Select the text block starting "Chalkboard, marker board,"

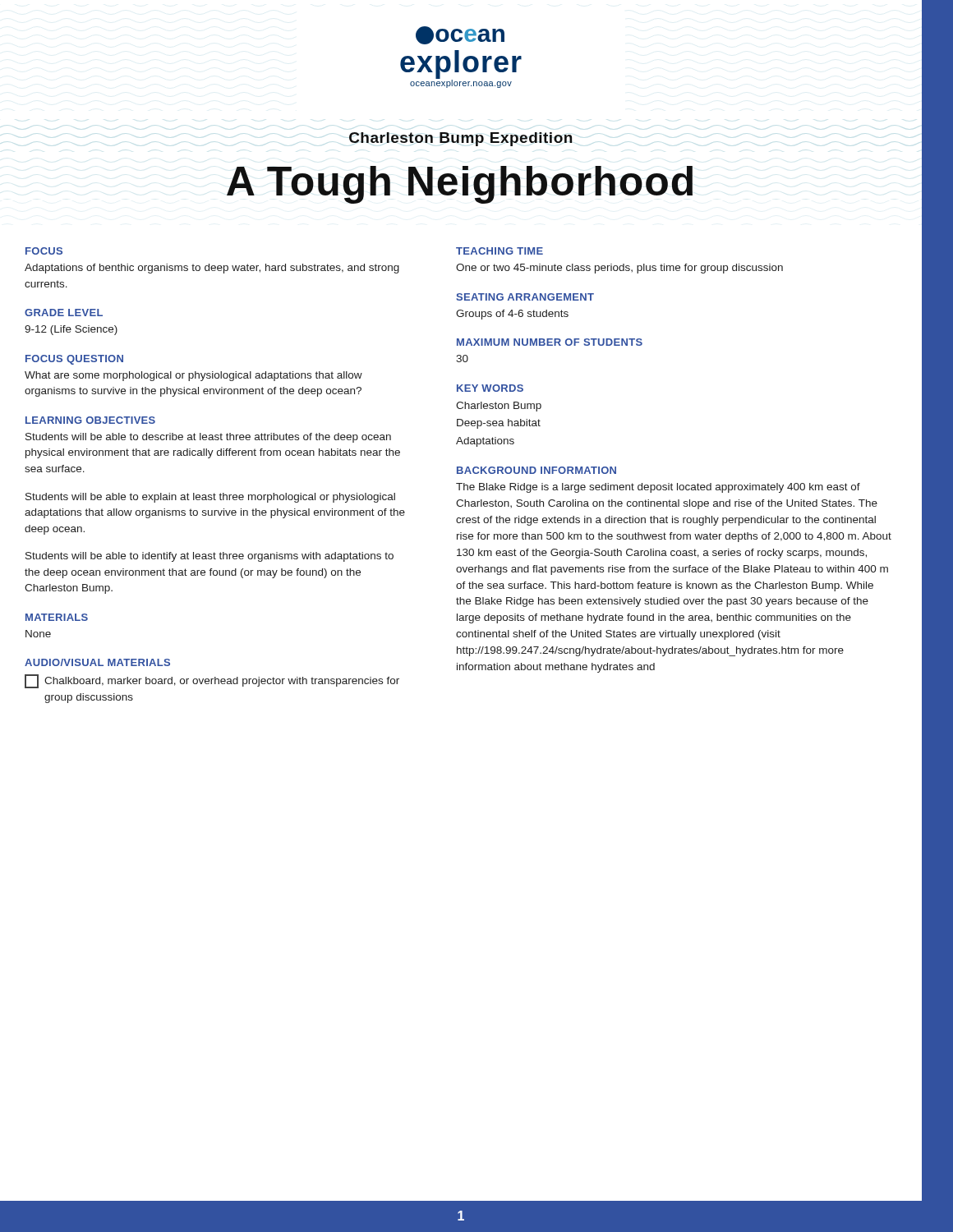[218, 689]
